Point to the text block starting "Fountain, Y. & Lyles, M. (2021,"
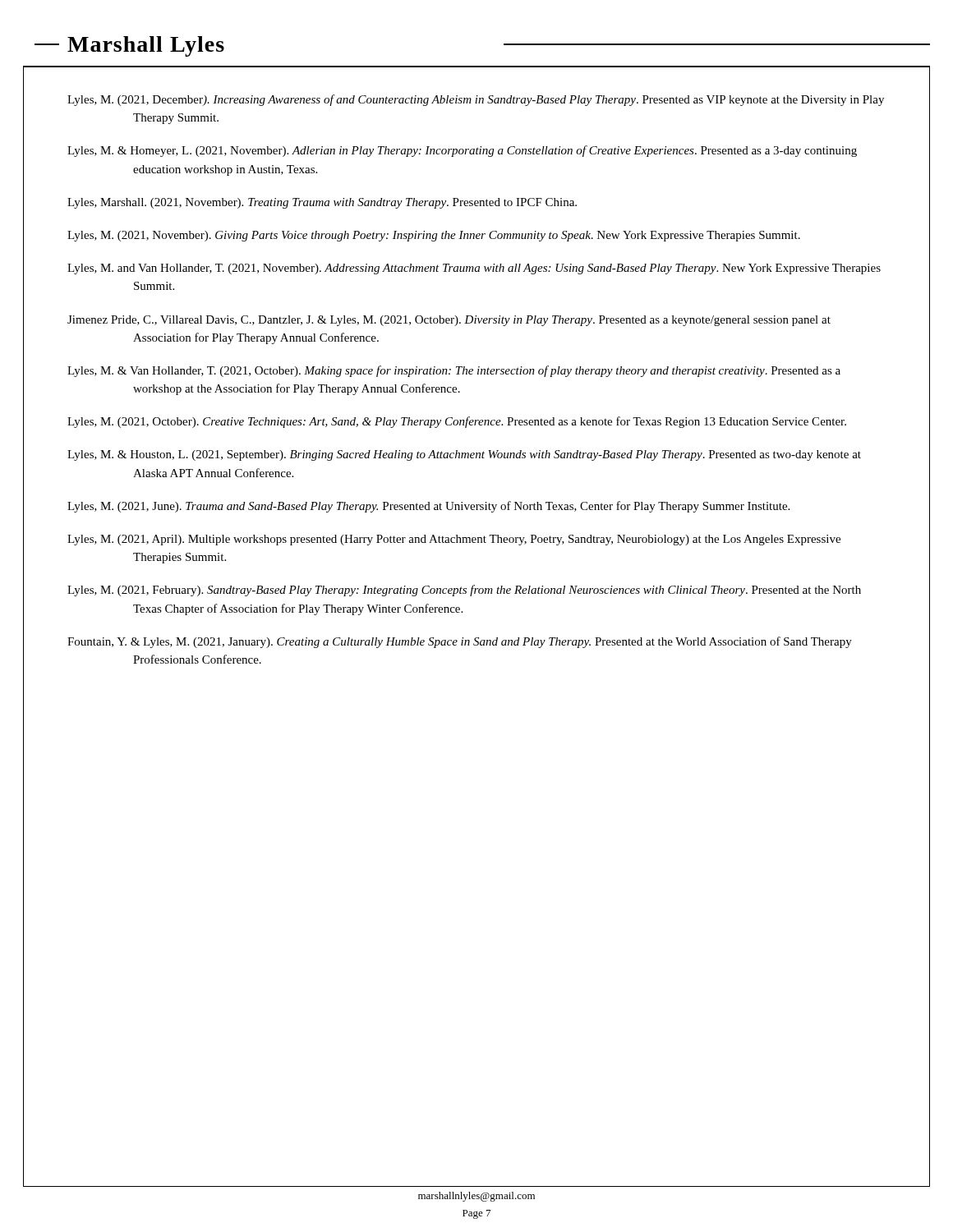The height and width of the screenshot is (1232, 953). coord(460,650)
